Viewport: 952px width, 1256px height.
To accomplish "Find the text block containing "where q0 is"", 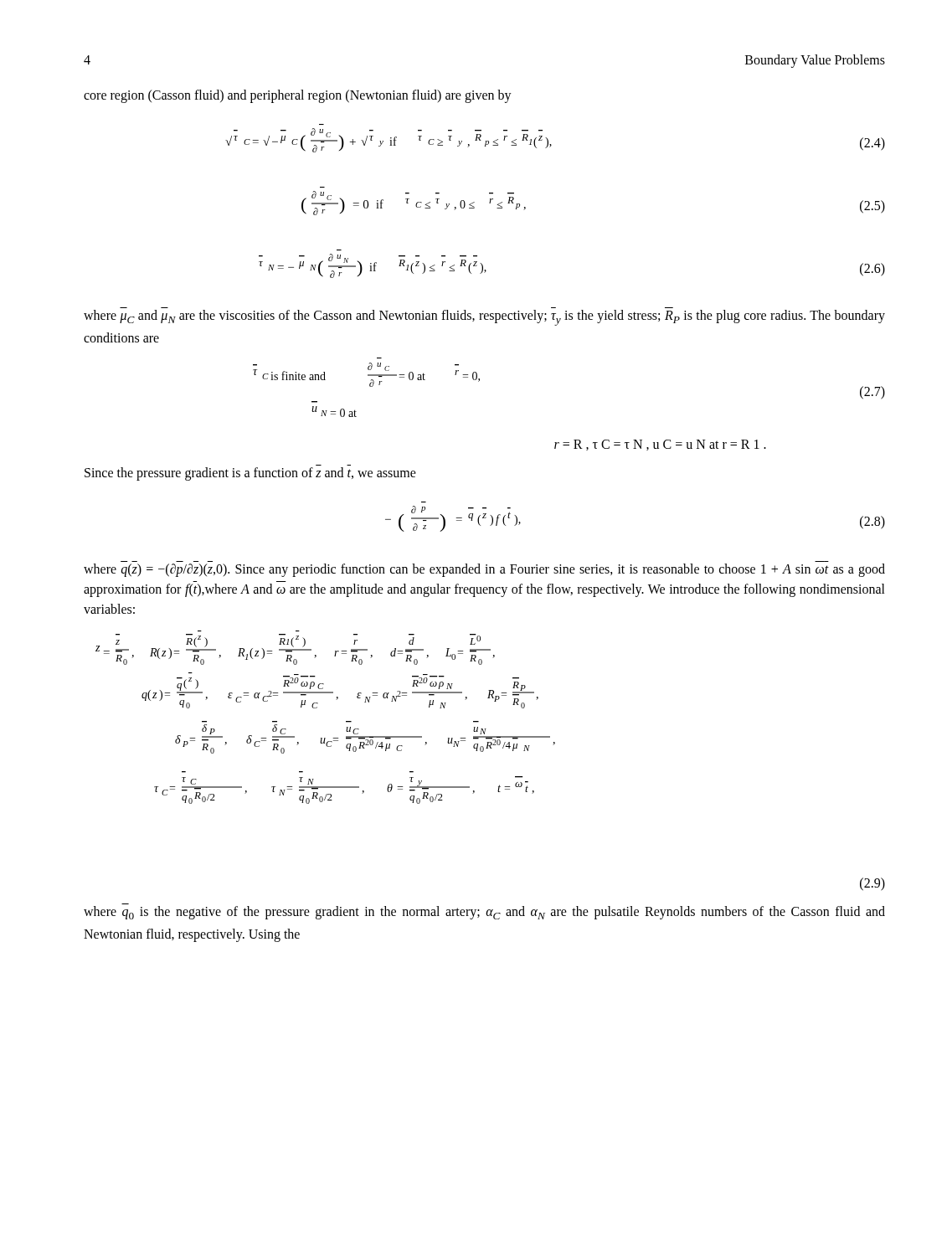I will point(484,923).
